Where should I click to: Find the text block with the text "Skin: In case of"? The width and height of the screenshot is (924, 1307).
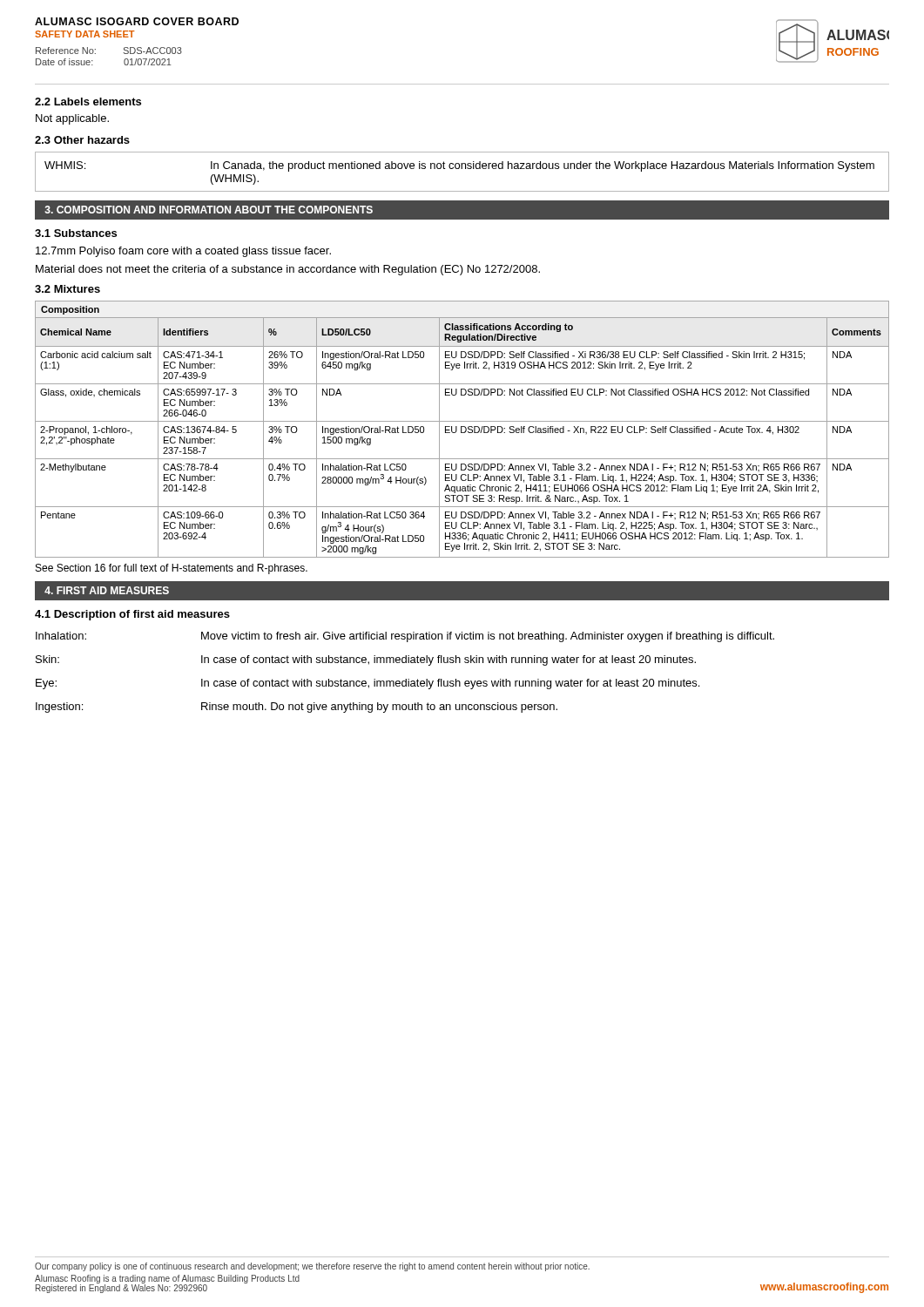click(366, 659)
